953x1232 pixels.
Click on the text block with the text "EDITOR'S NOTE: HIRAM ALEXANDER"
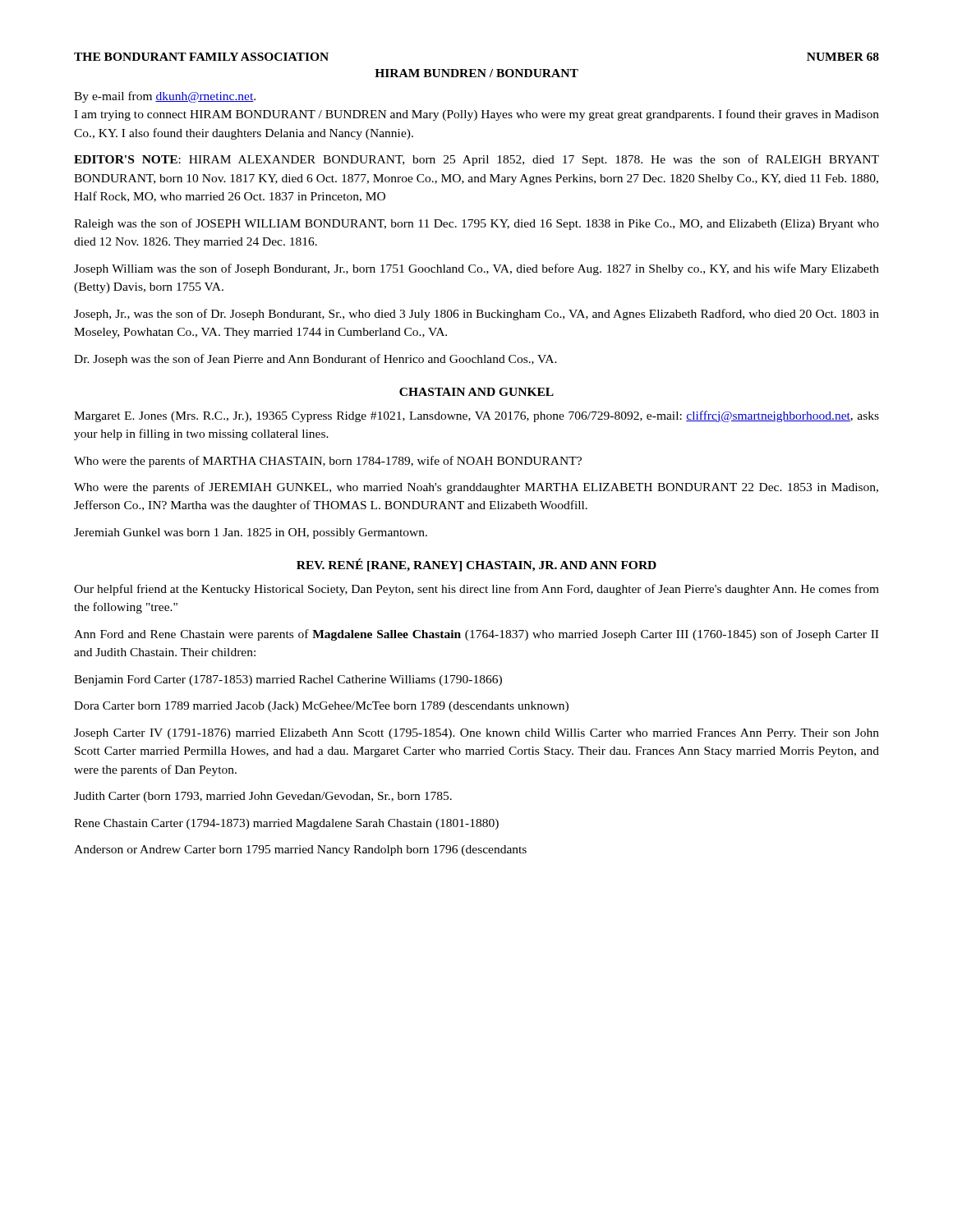pos(476,259)
